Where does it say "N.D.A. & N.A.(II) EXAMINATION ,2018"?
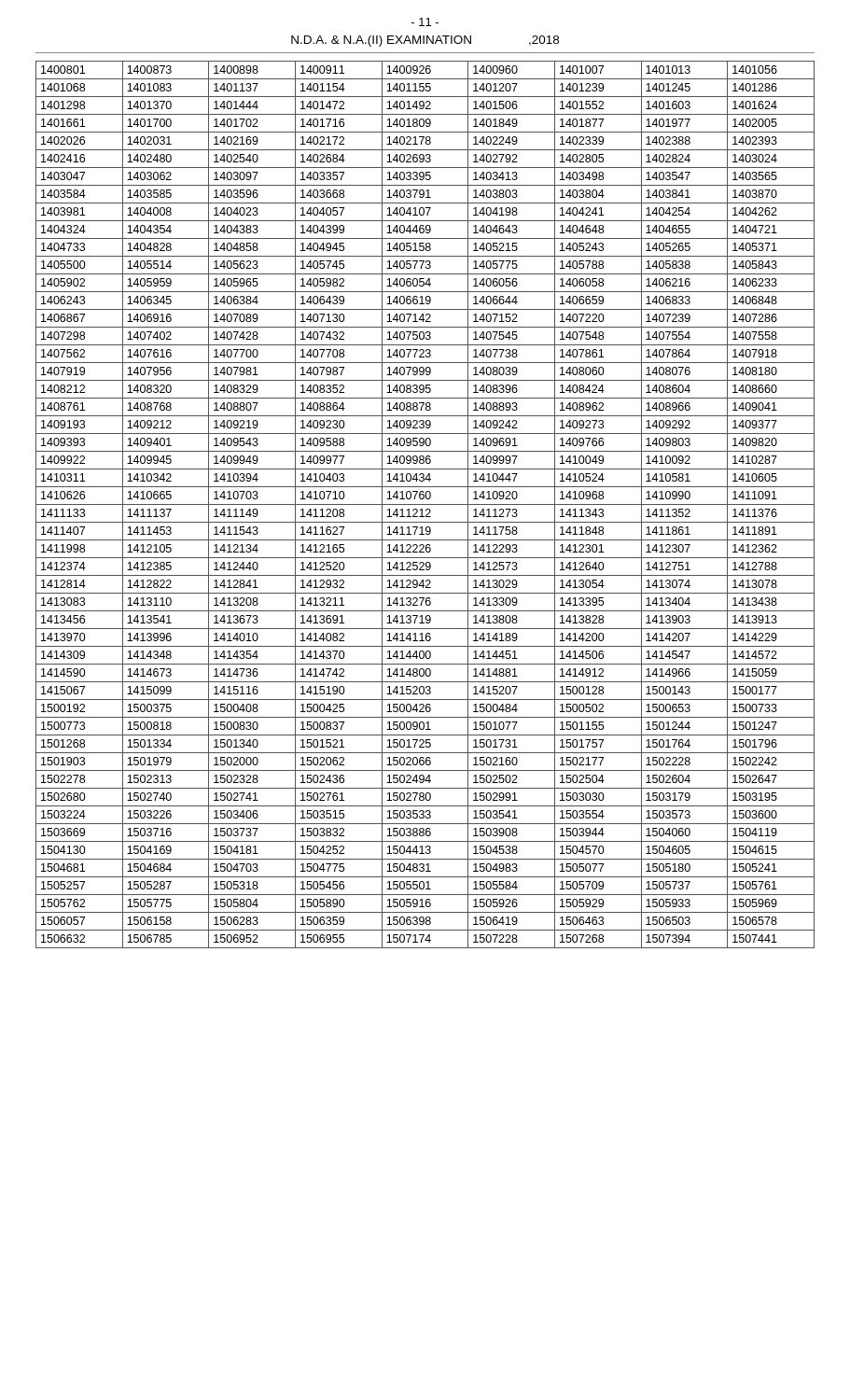850x1400 pixels. pos(425,40)
